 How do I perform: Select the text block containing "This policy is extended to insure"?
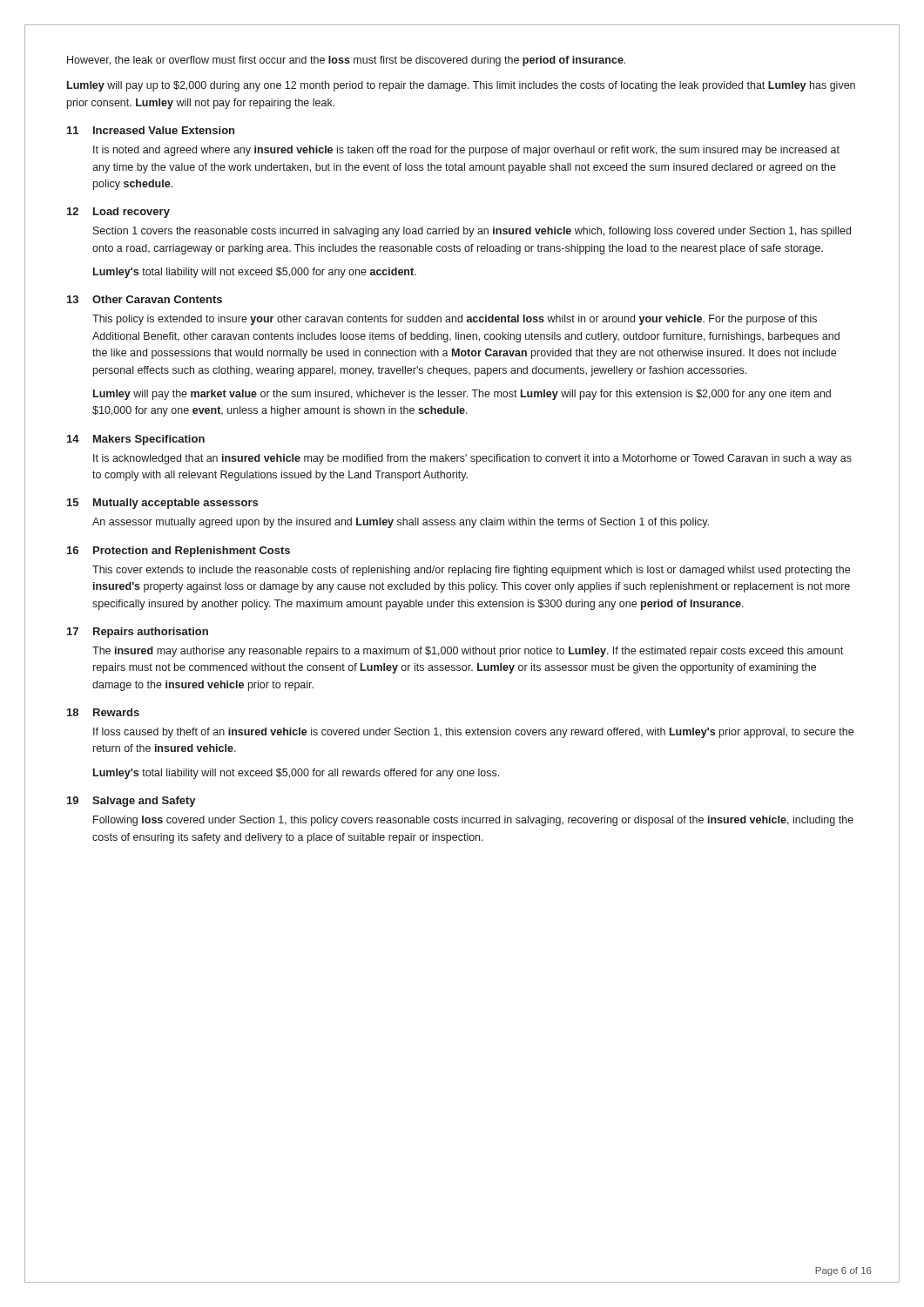pyautogui.click(x=475, y=366)
